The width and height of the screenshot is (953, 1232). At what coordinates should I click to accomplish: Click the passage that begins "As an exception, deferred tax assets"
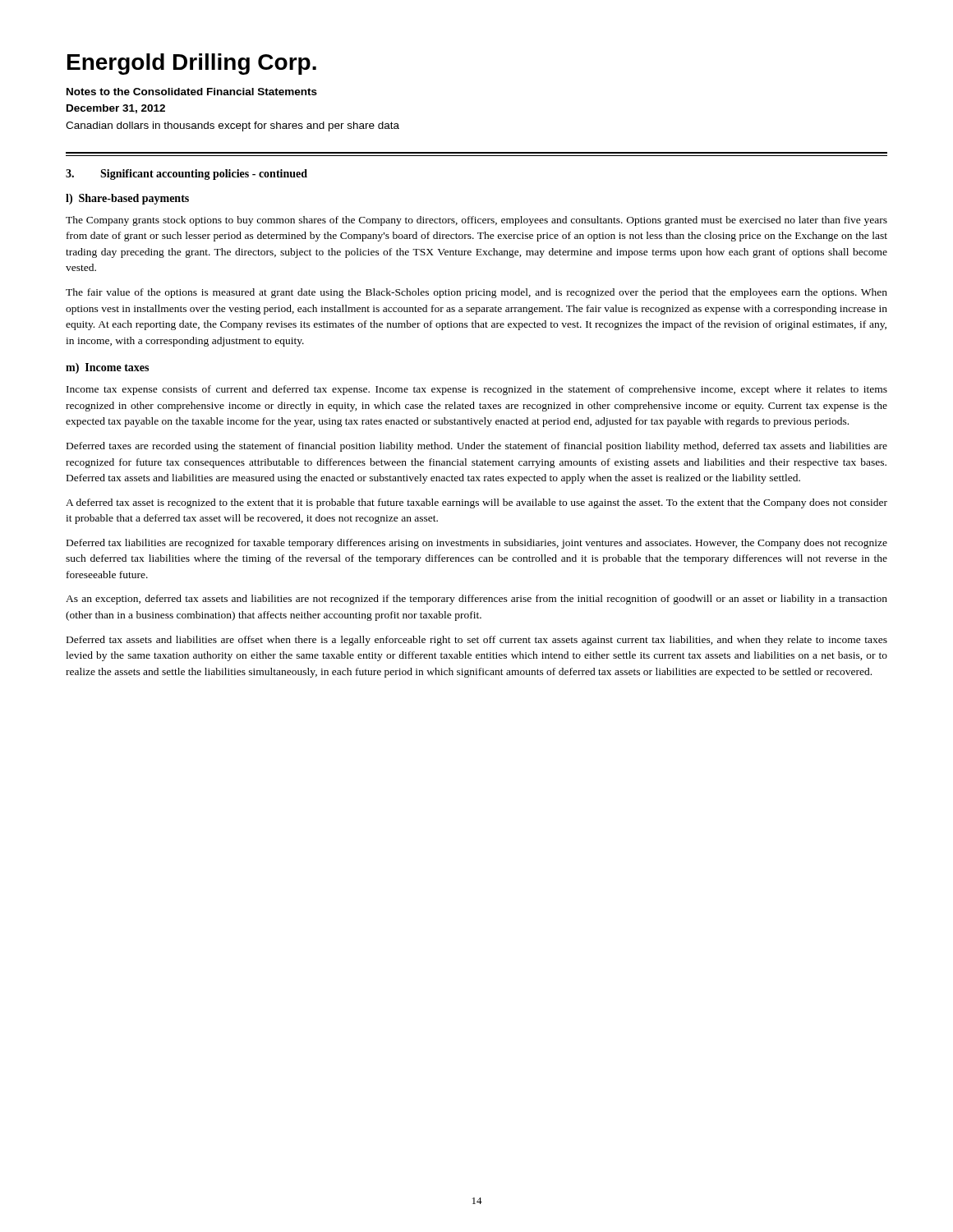click(476, 607)
